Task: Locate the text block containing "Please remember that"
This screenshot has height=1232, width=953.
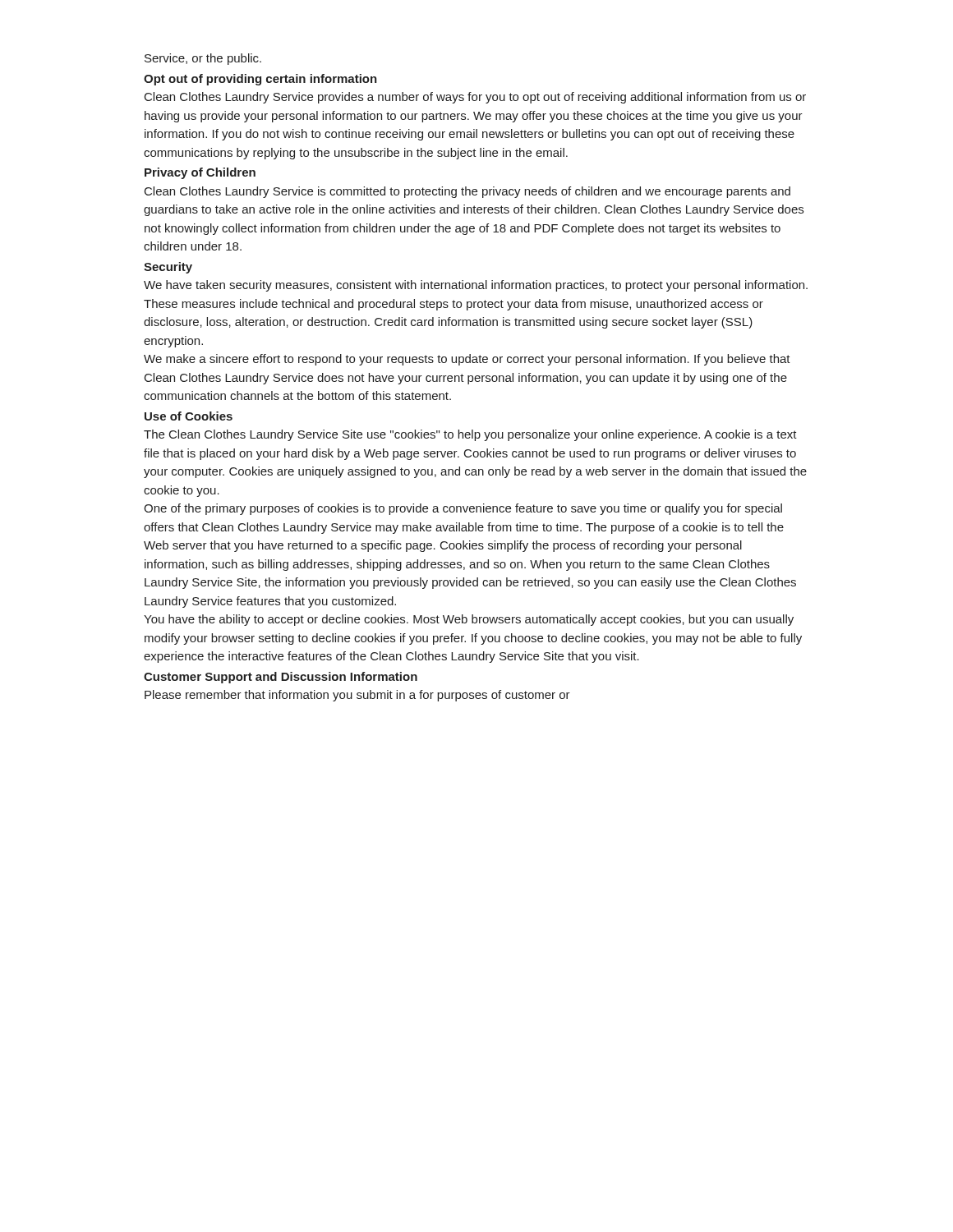Action: [357, 694]
